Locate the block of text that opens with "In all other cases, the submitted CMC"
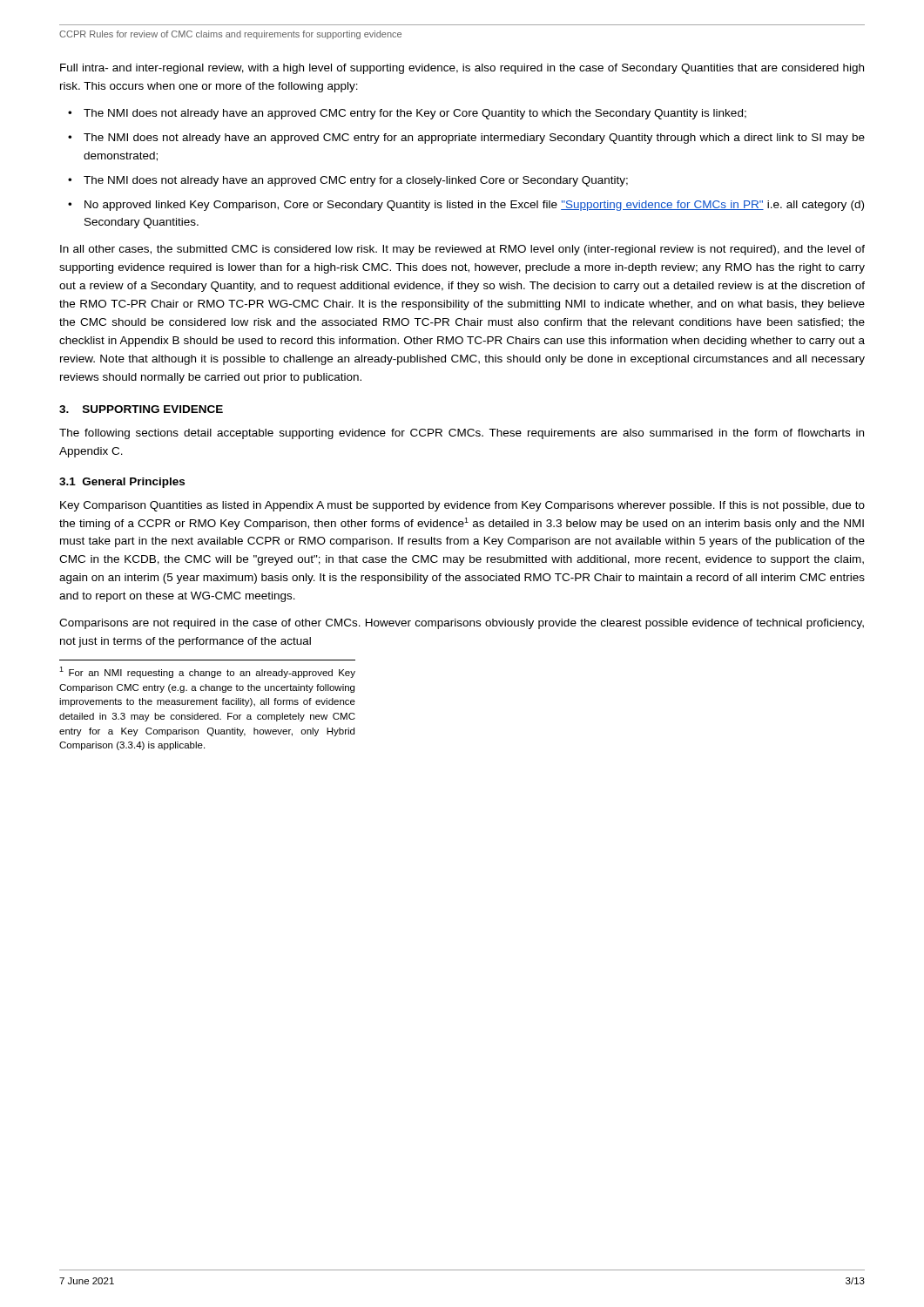 (462, 313)
